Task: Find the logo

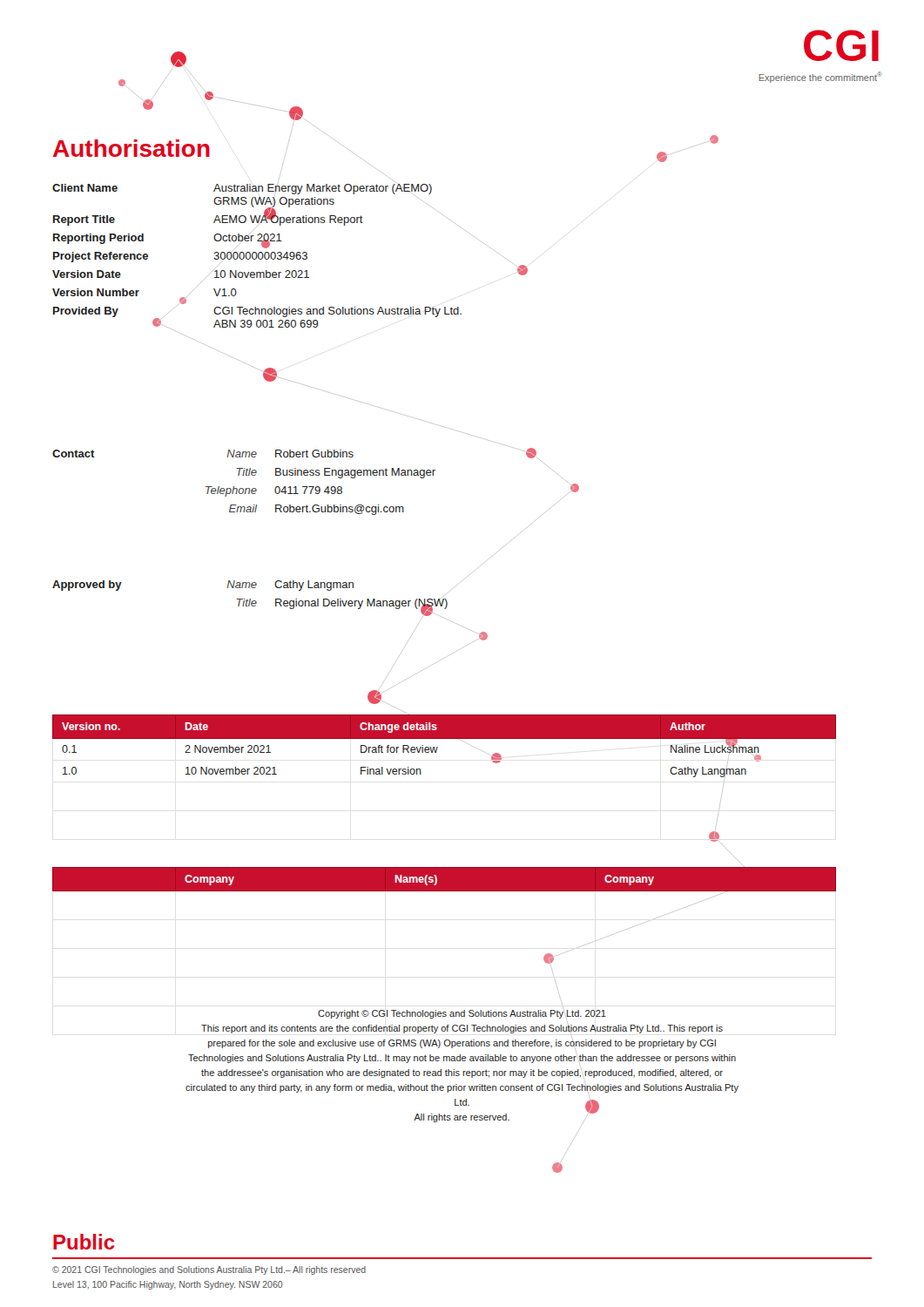Action: point(820,53)
